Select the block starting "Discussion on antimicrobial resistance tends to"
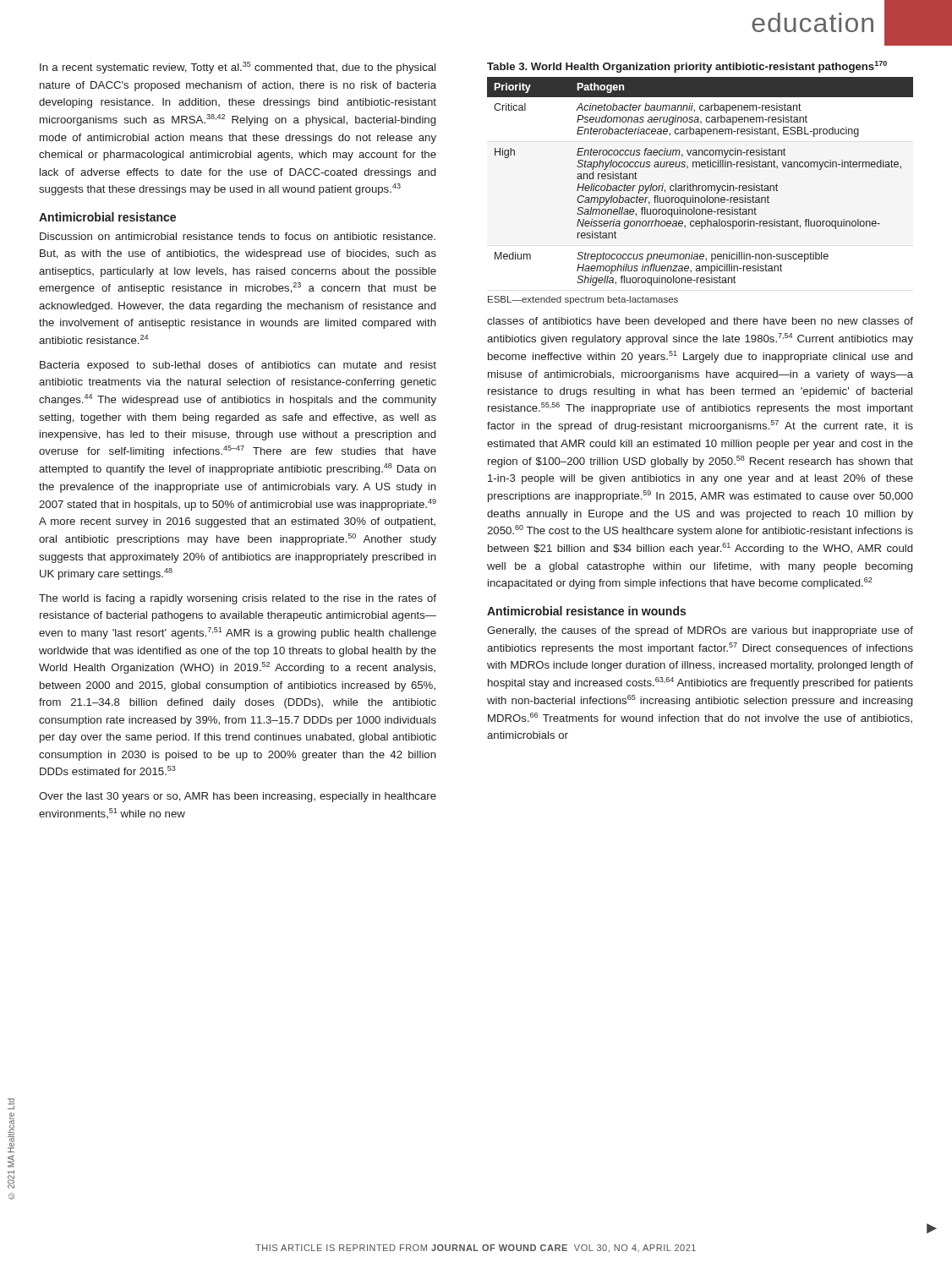This screenshot has height=1268, width=952. click(x=238, y=288)
